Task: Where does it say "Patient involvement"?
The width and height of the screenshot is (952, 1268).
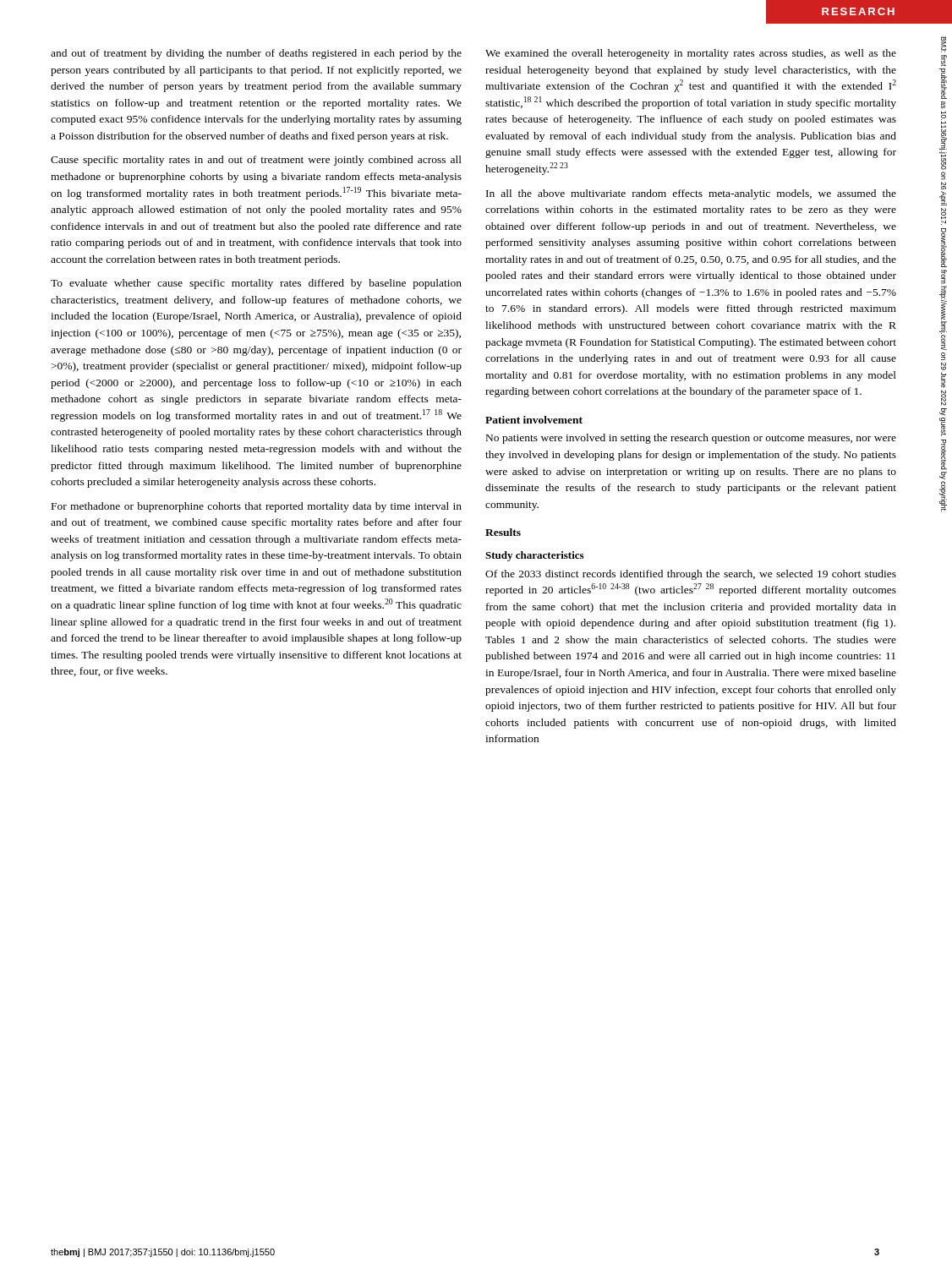Action: [534, 420]
